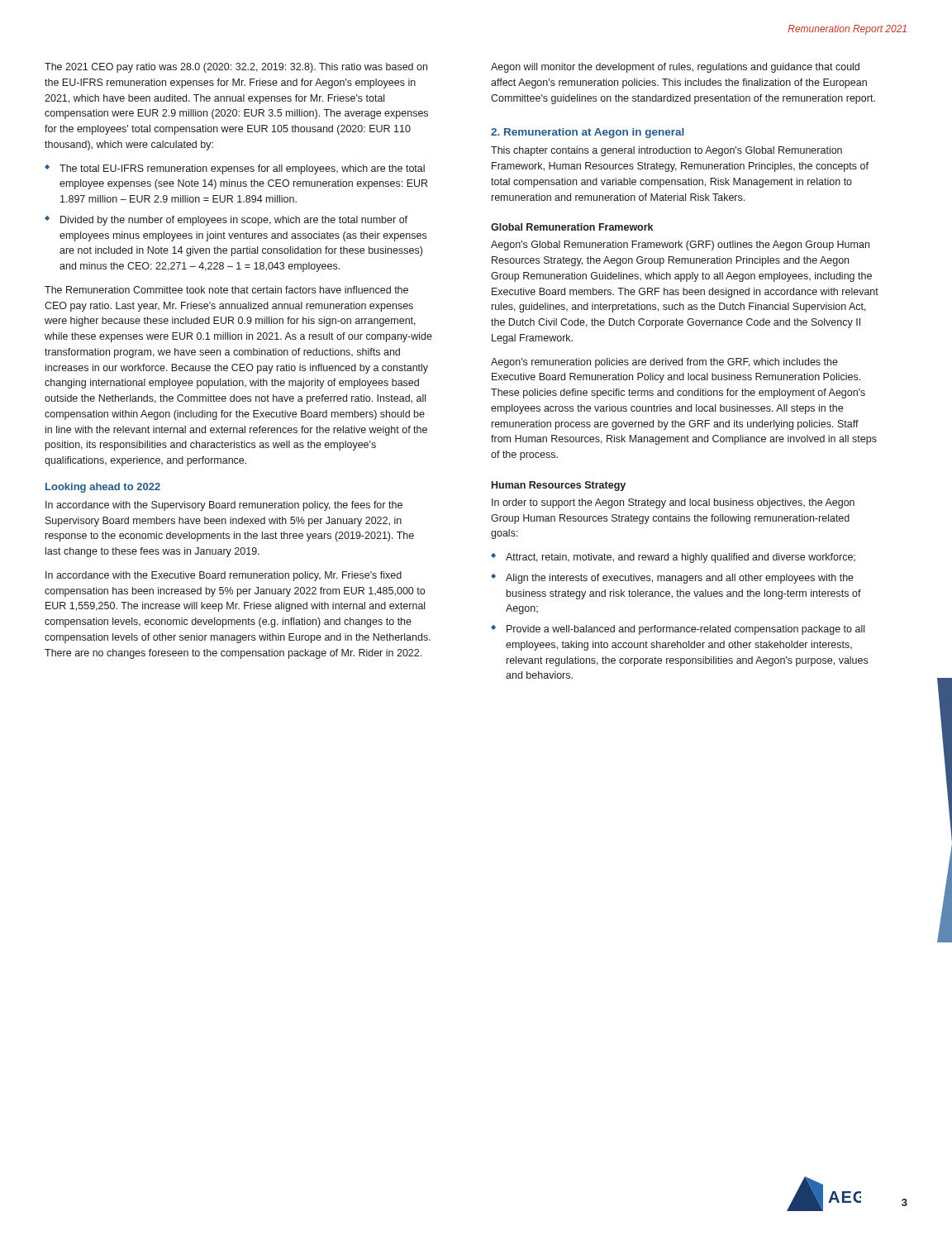Navigate to the text starting "The total EU-IFRS"

(x=244, y=184)
